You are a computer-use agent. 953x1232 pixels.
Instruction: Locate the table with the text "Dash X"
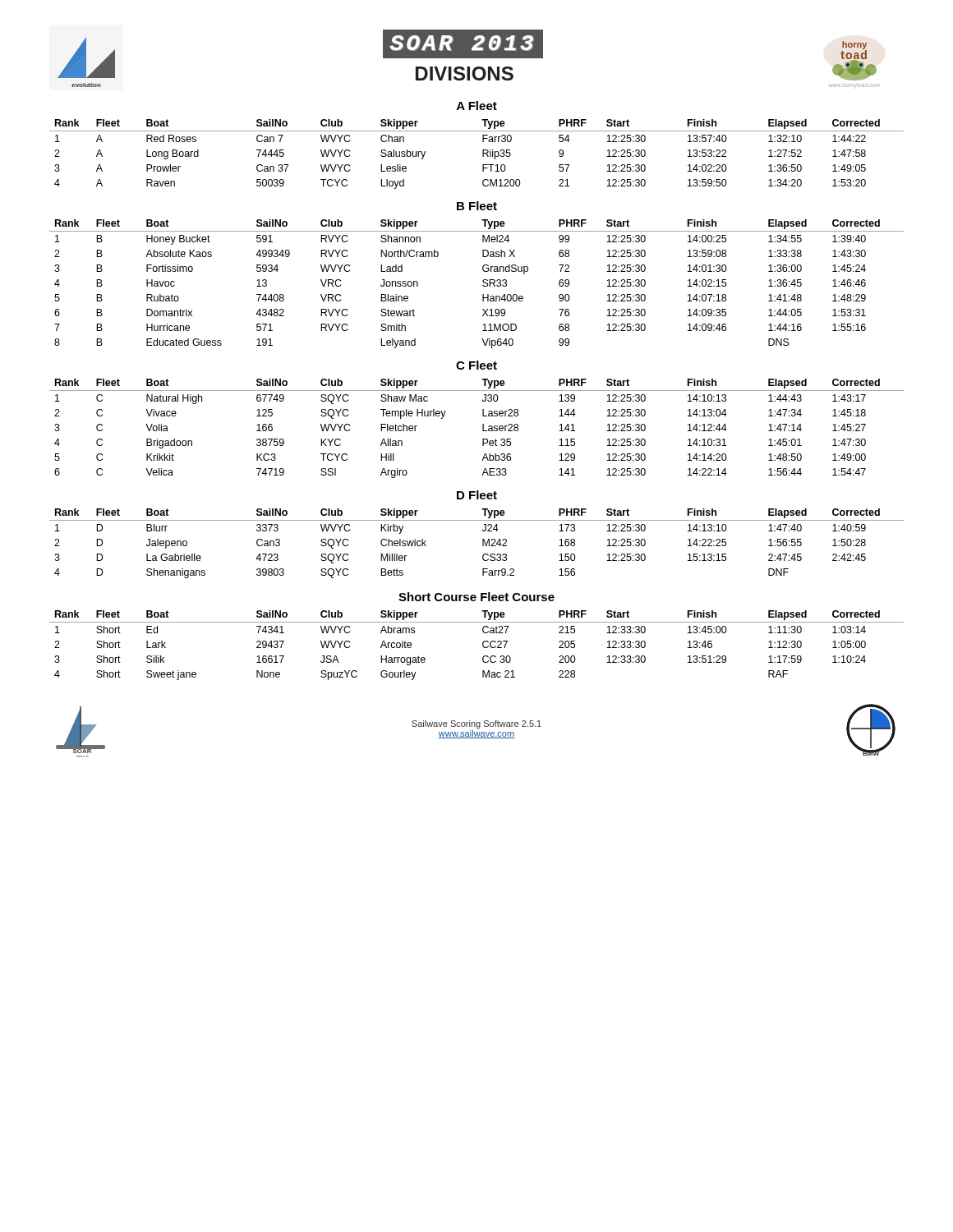click(476, 283)
